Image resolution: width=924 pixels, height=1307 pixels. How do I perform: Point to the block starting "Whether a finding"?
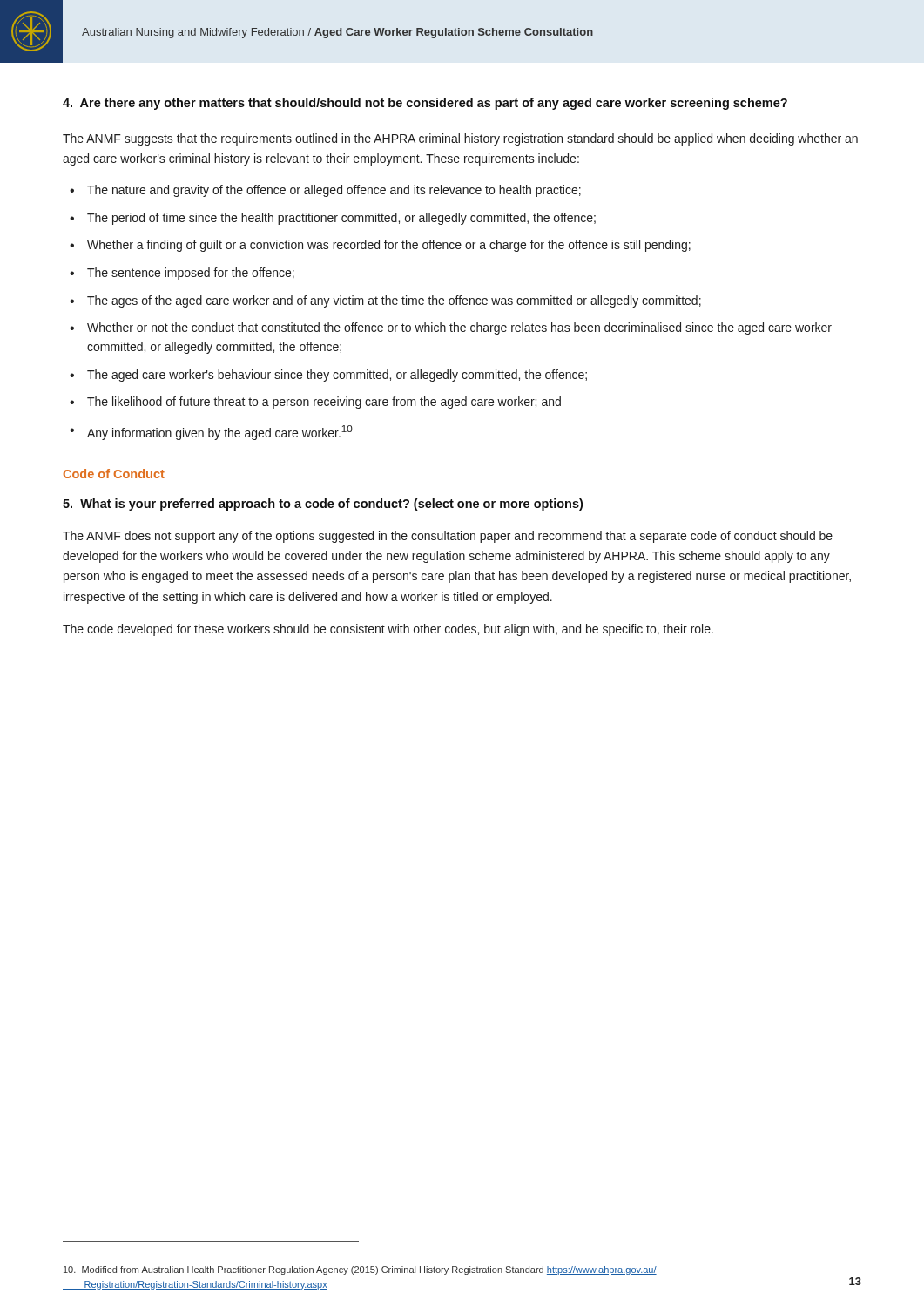(389, 245)
